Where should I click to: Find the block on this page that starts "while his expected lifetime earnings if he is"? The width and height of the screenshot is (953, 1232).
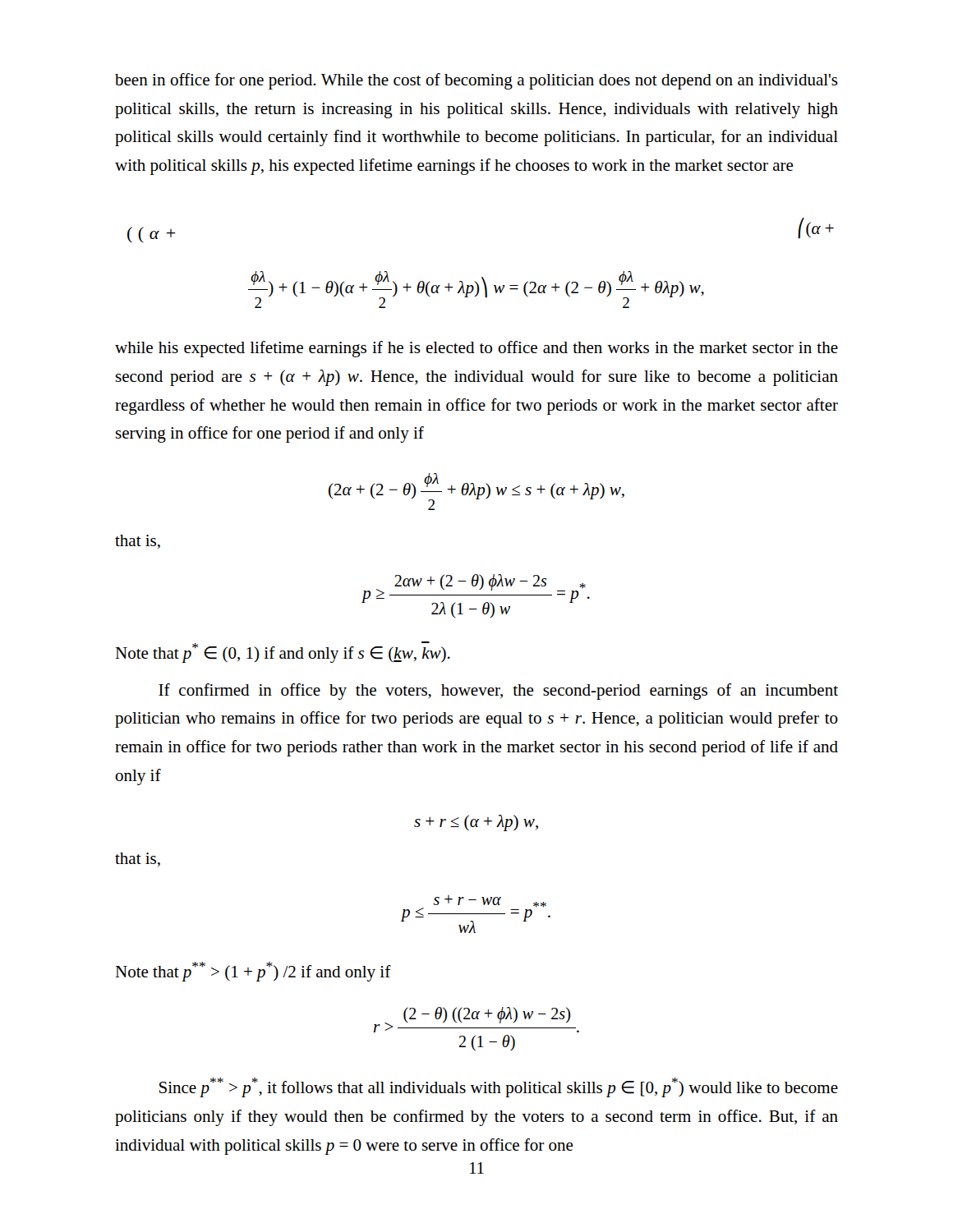[476, 391]
